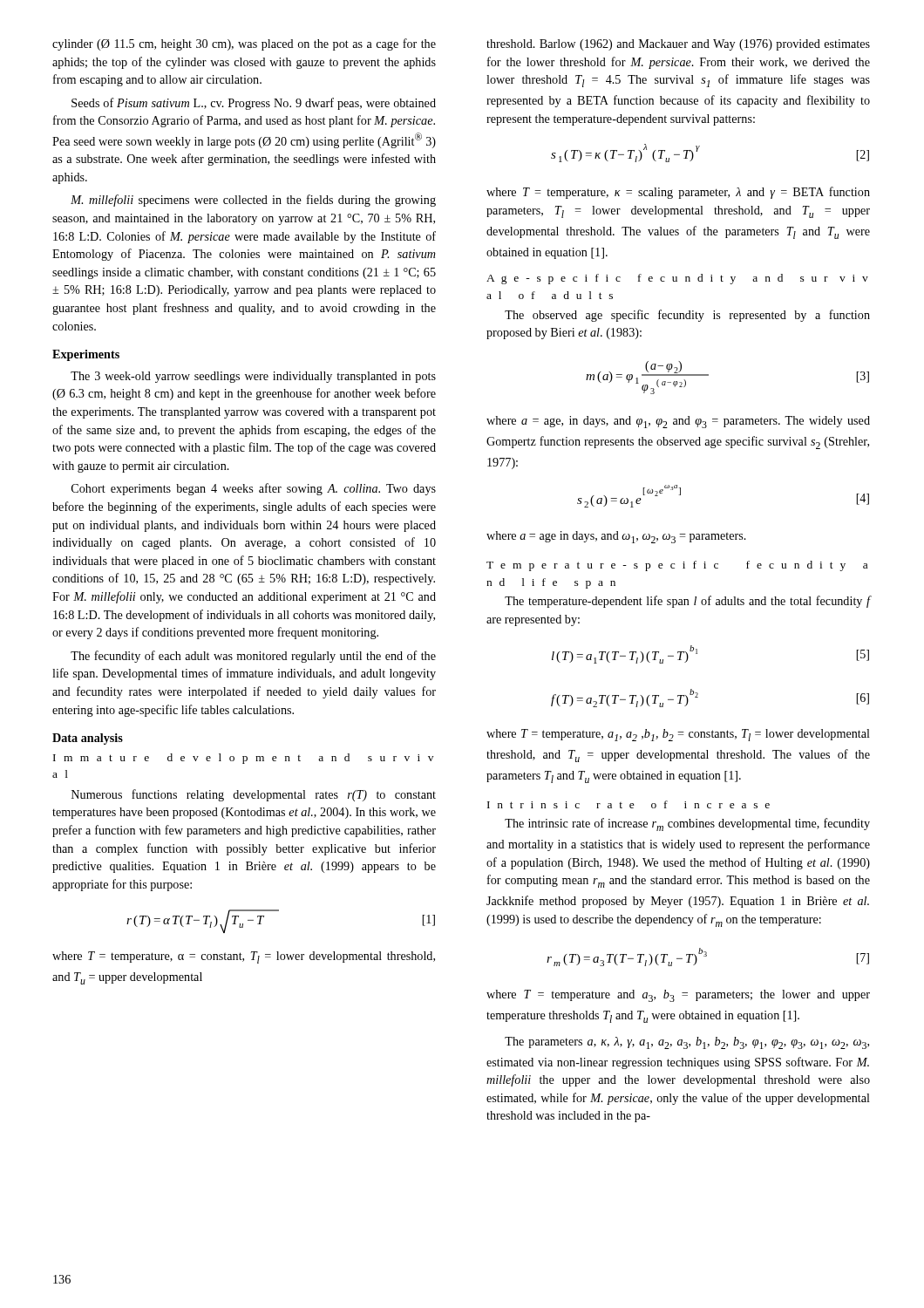
Task: Navigate to the text starting "Data analysis"
Action: coord(88,739)
